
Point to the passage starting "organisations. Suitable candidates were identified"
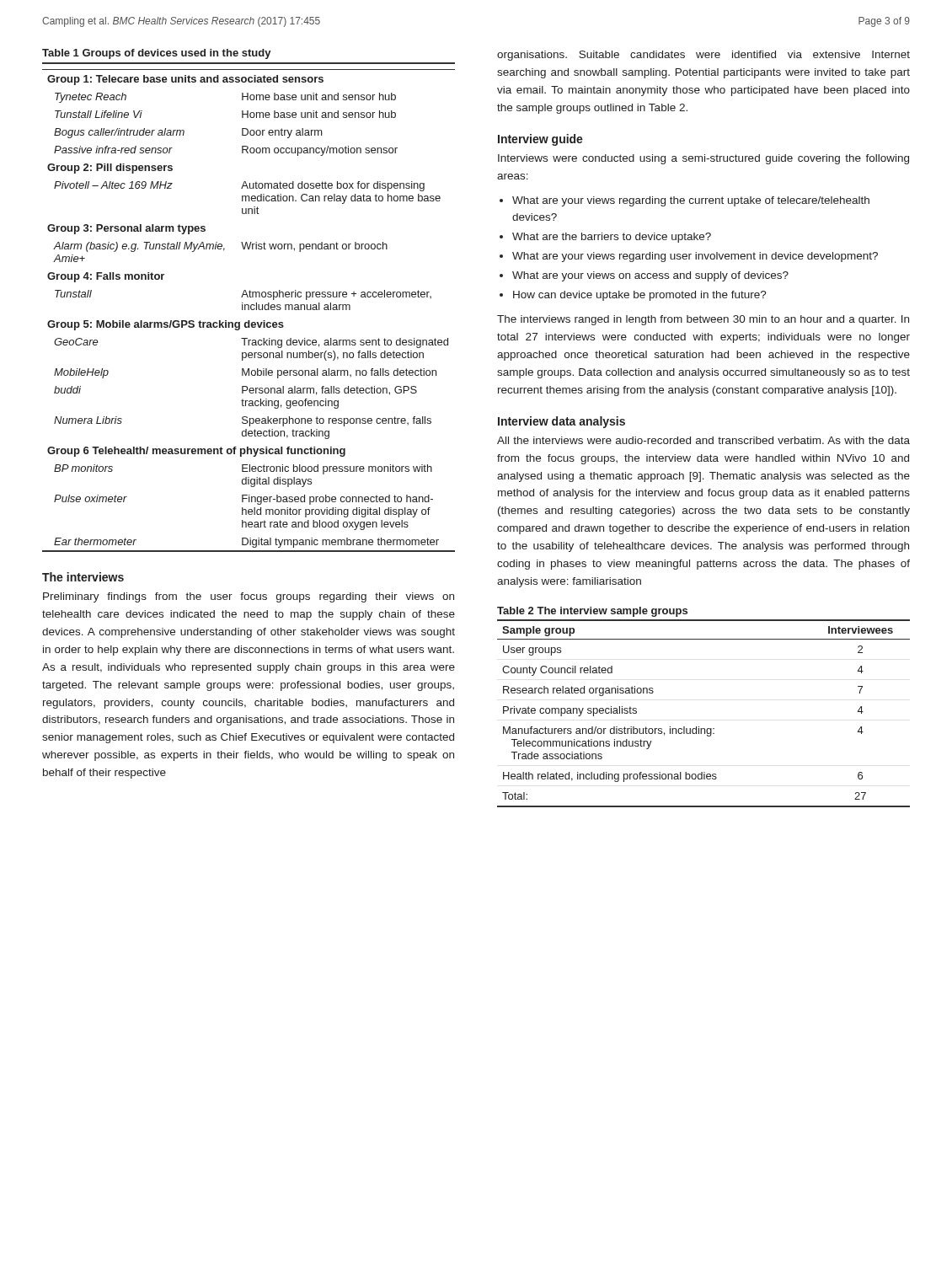click(x=703, y=81)
